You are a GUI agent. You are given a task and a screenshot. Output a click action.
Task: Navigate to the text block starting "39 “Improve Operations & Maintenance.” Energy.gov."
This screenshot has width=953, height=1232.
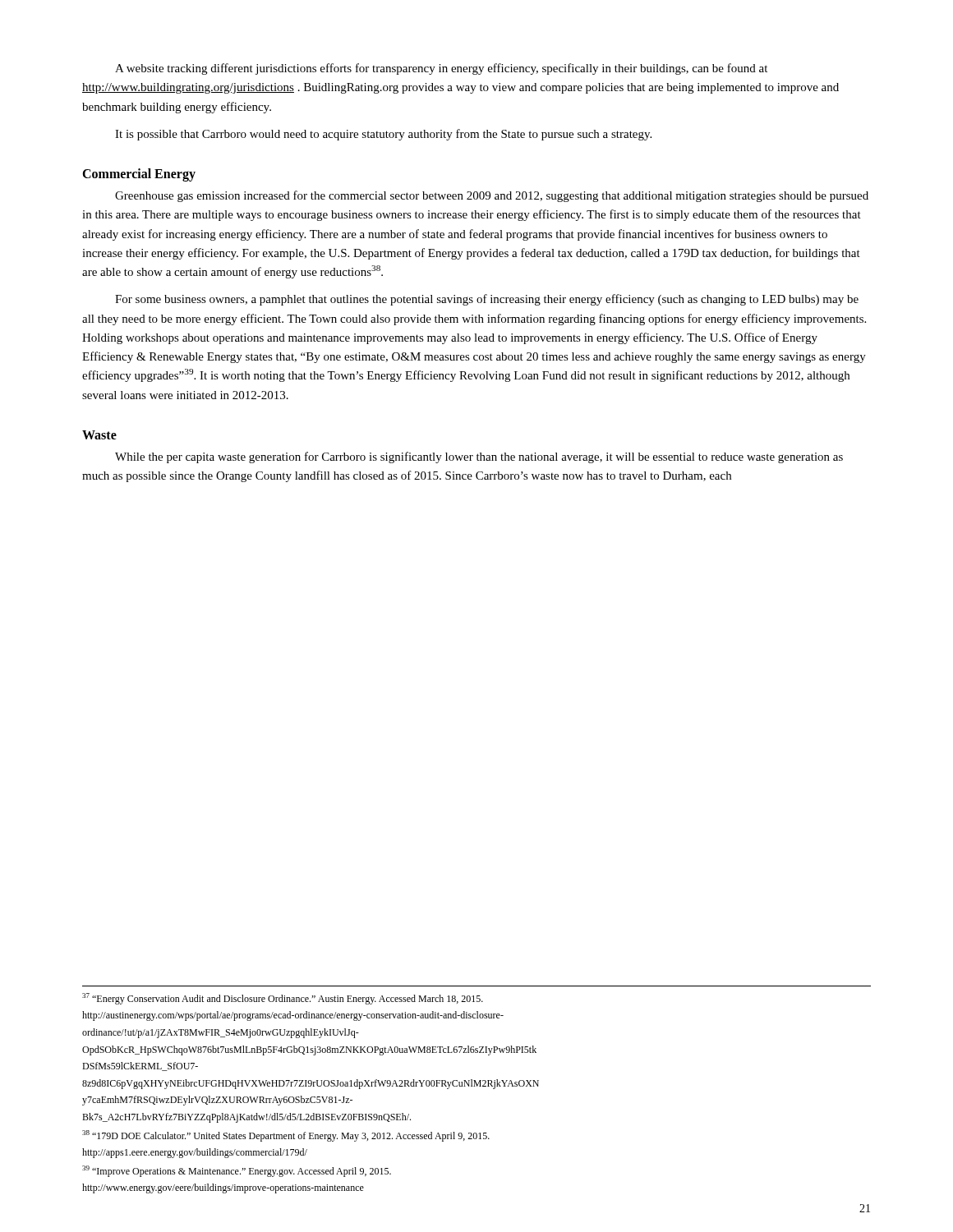coord(237,1171)
